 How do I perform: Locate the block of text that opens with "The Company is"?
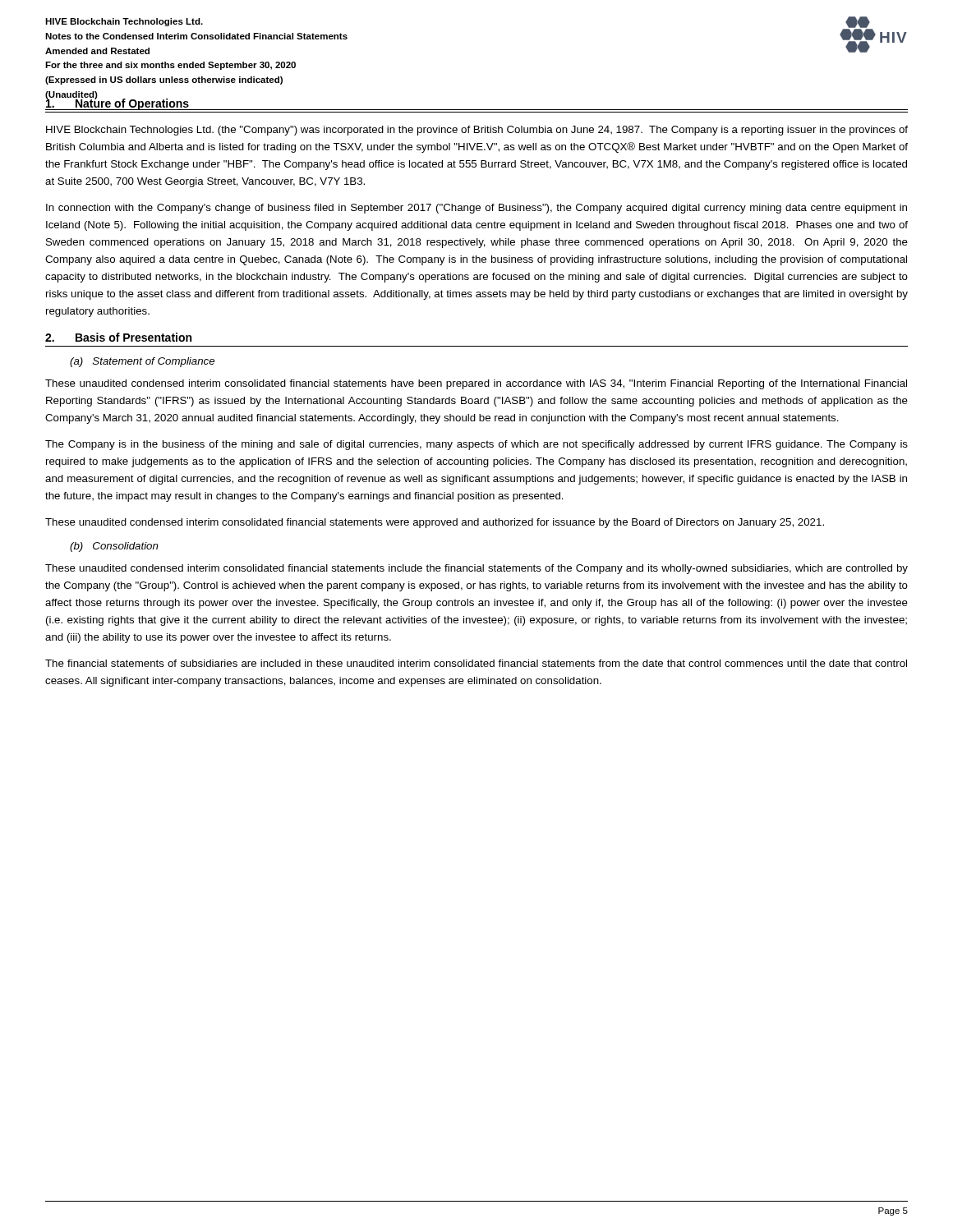476,470
